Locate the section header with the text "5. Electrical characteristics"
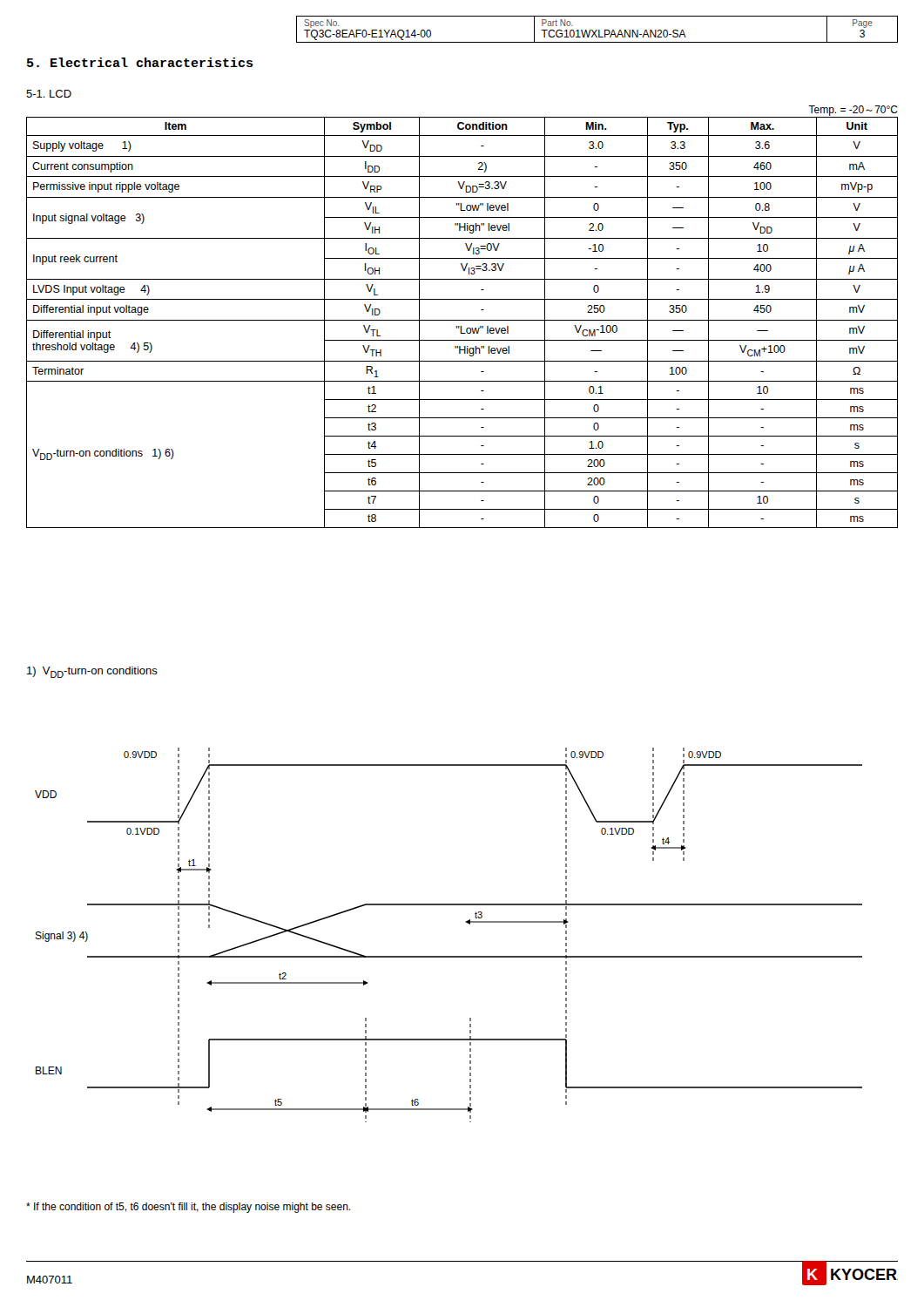 coord(140,64)
